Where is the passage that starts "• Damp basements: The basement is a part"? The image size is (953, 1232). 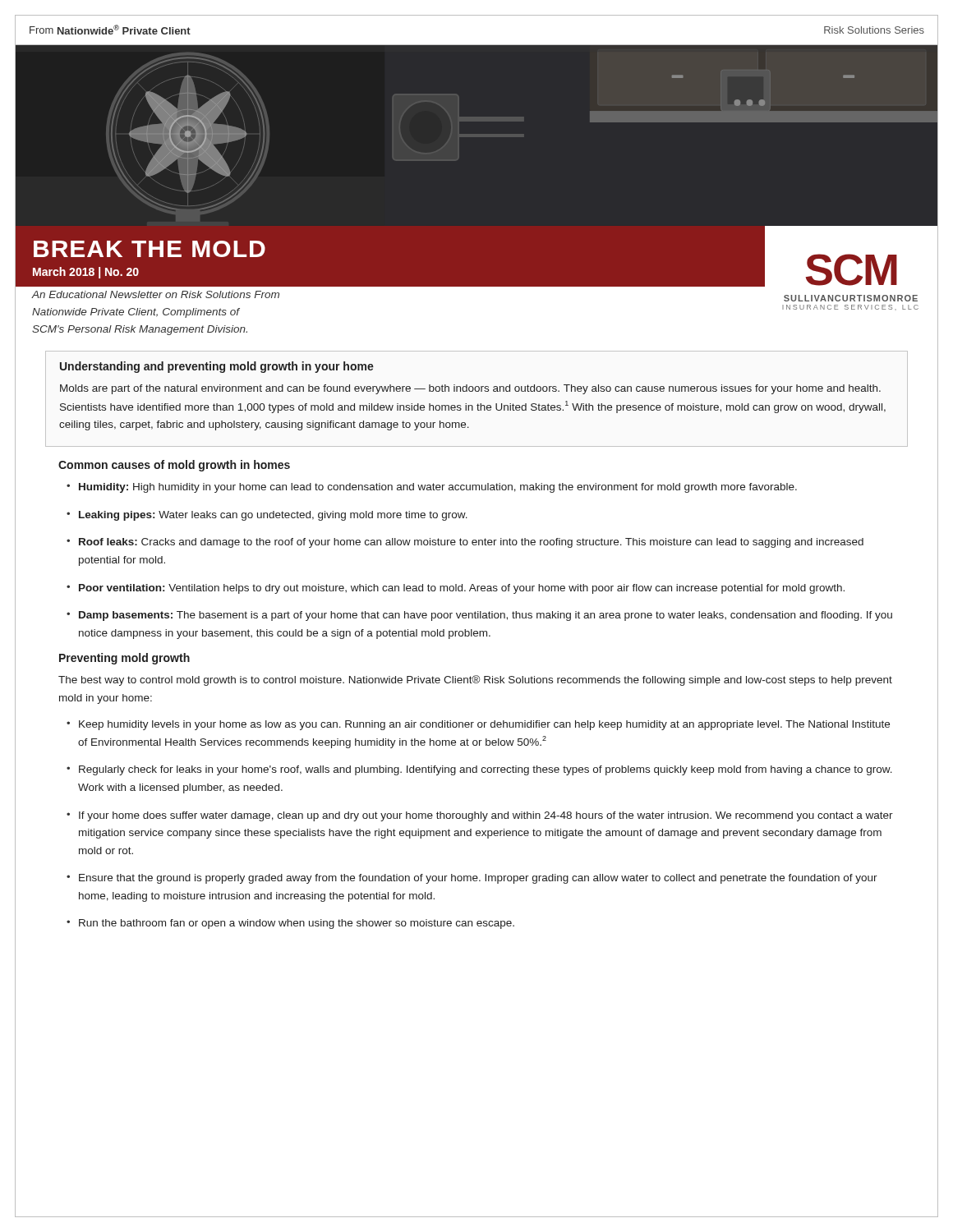tap(481, 624)
